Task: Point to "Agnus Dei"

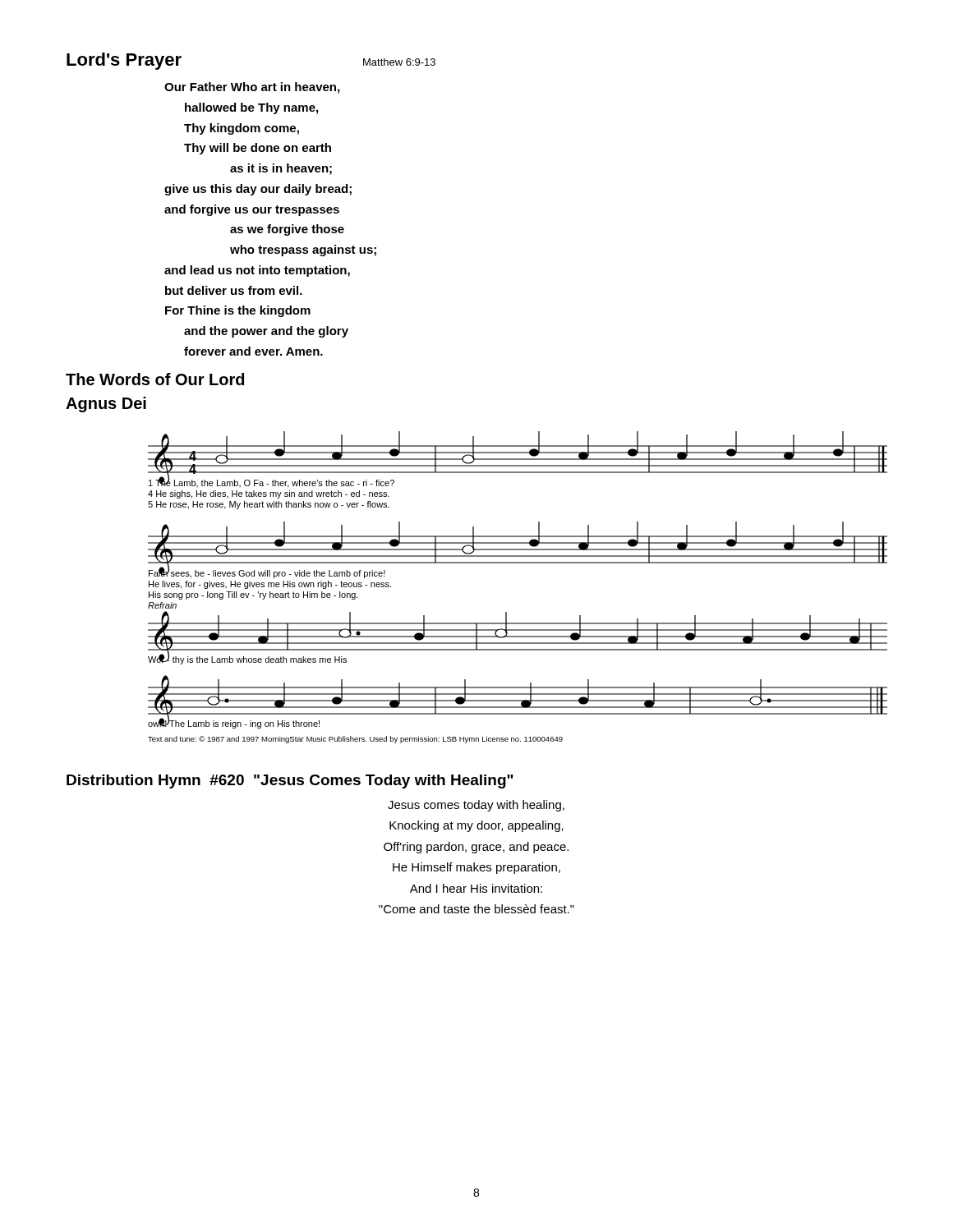Action: coord(106,403)
